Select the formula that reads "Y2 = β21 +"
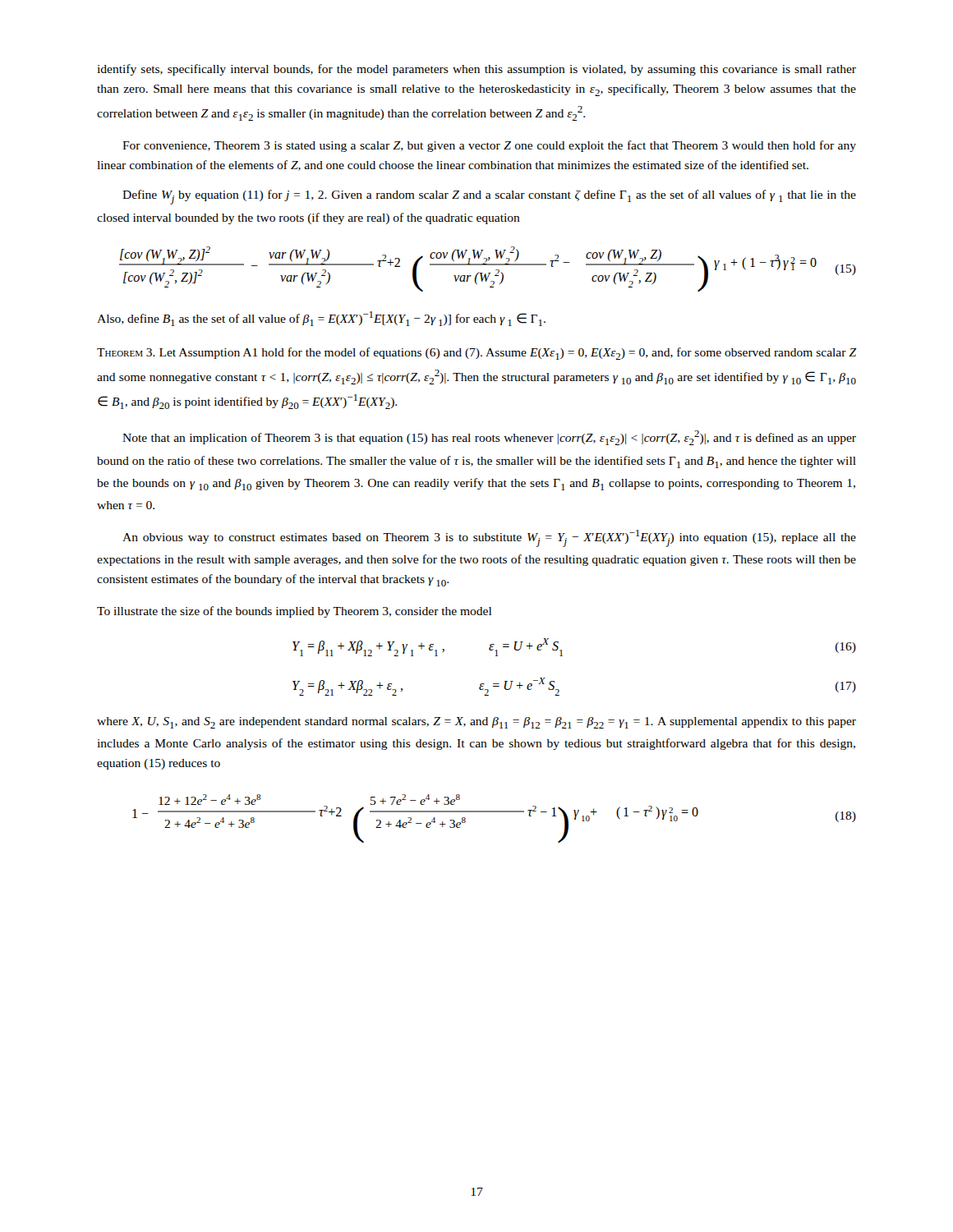953x1232 pixels. point(525,686)
